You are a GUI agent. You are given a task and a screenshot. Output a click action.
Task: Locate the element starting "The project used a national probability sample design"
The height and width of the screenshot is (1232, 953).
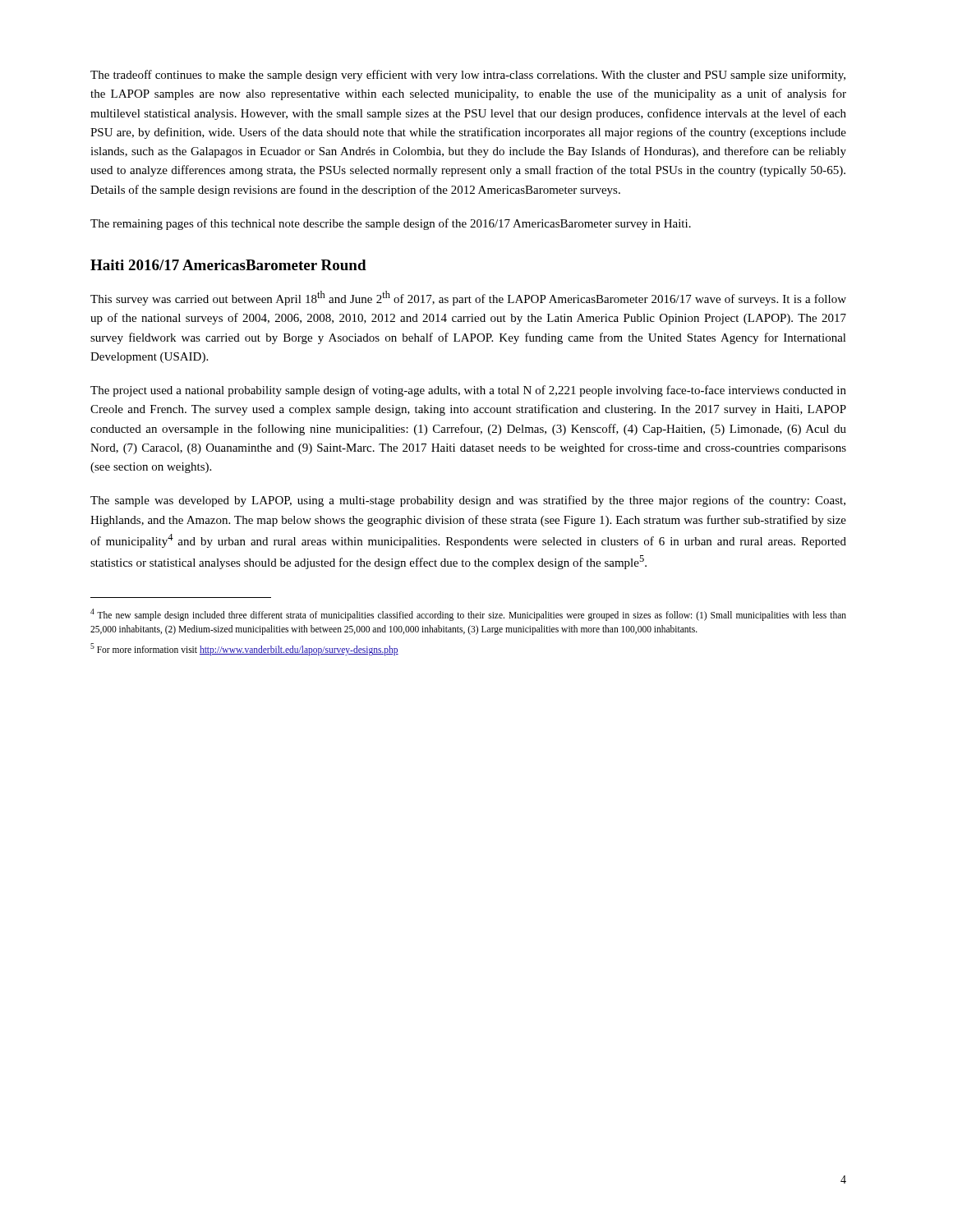tap(468, 428)
